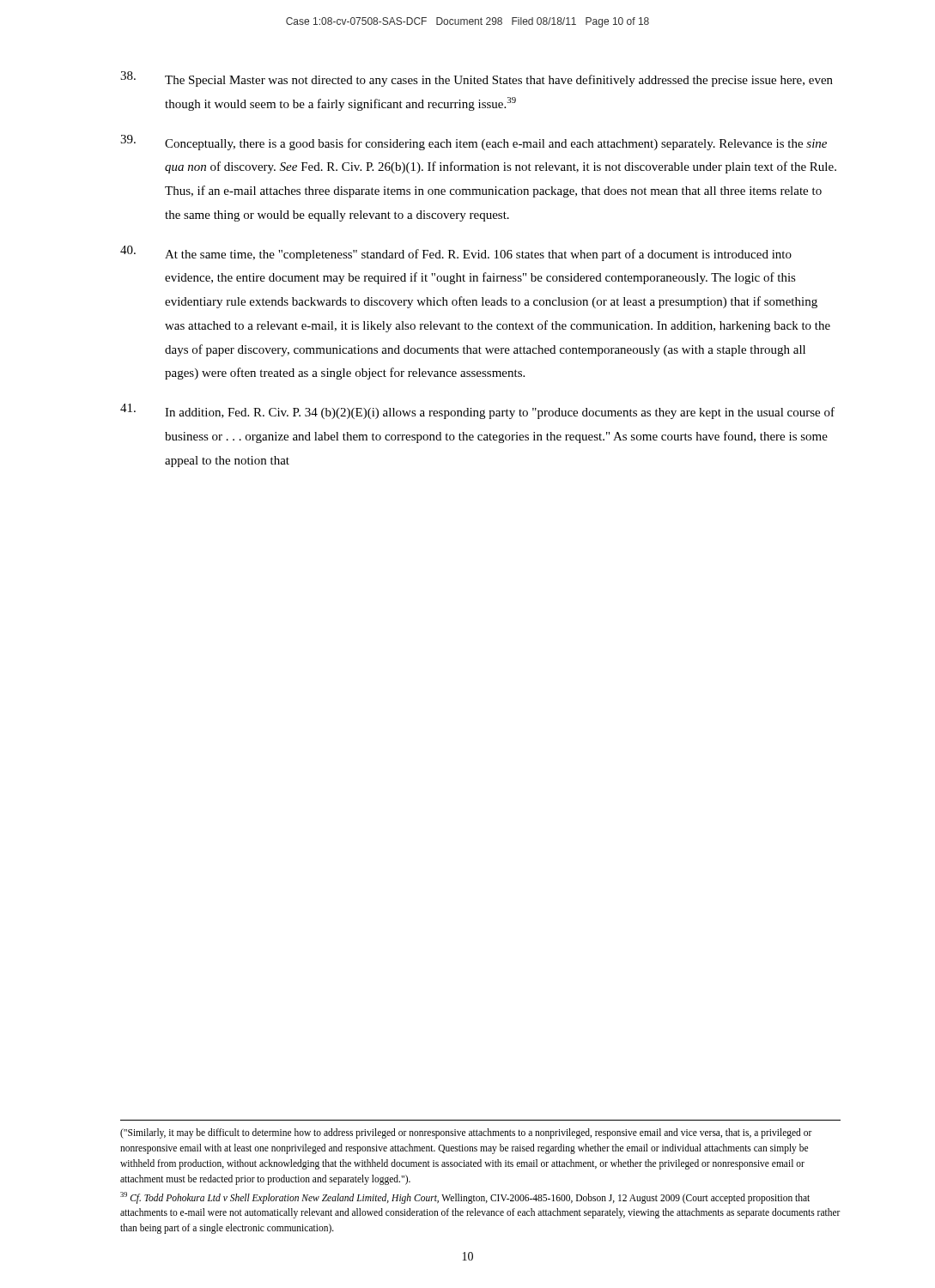The width and height of the screenshot is (935, 1288).
Task: Select the footnote with the text "("Similarly, it may be difficult to"
Action: click(x=466, y=1133)
